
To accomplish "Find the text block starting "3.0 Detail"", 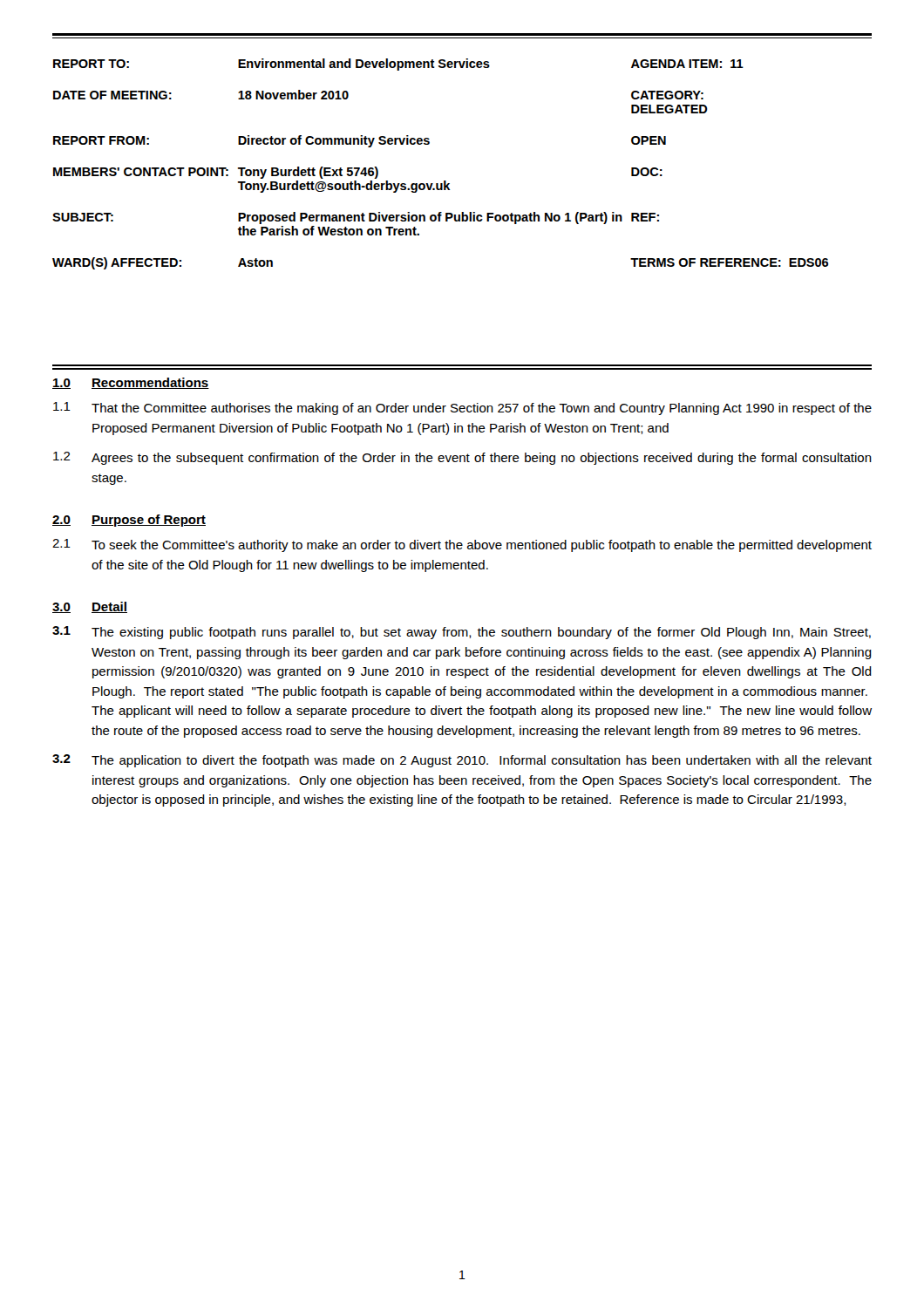I will click(90, 606).
